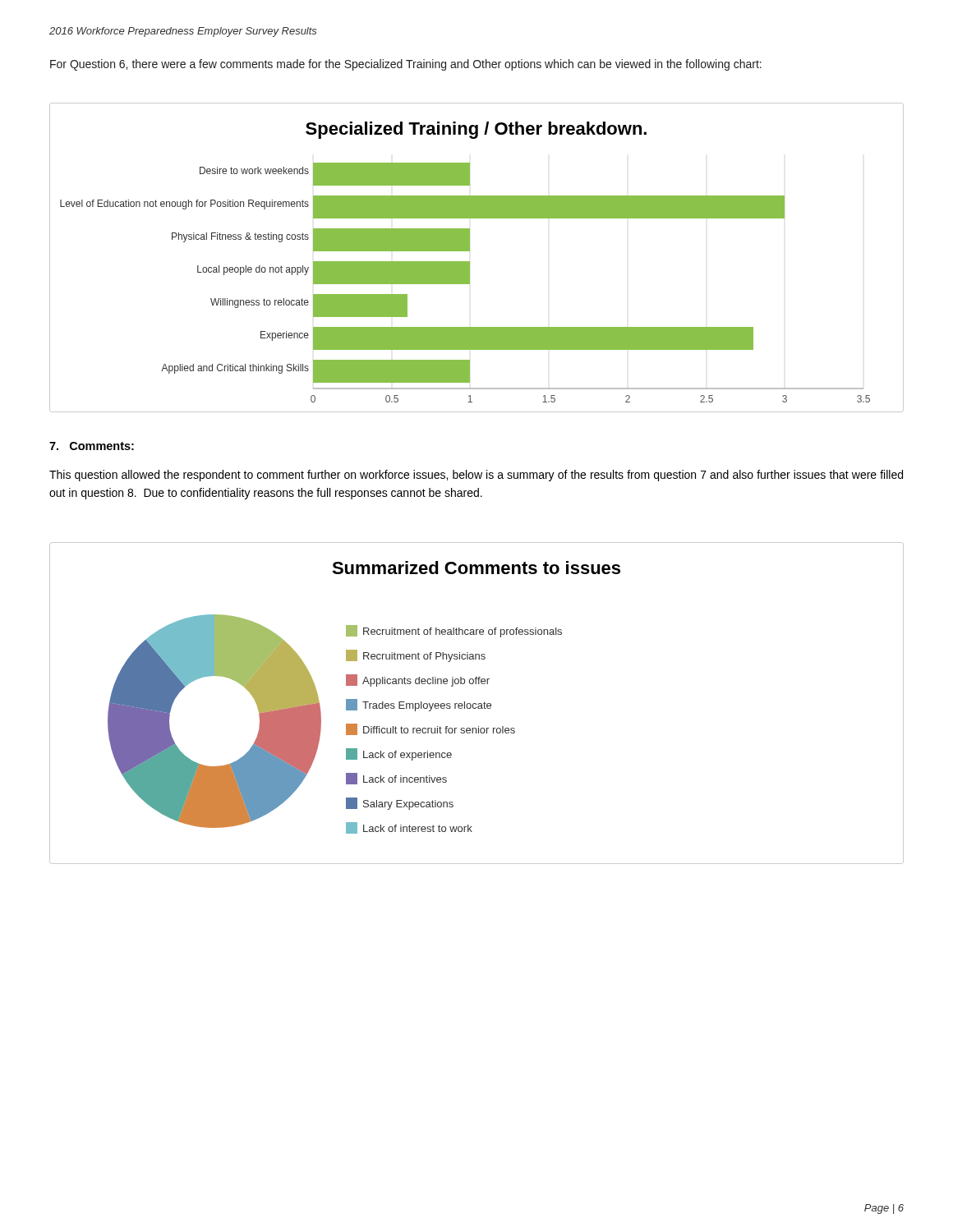Select the bar chart
953x1232 pixels.
coord(476,257)
